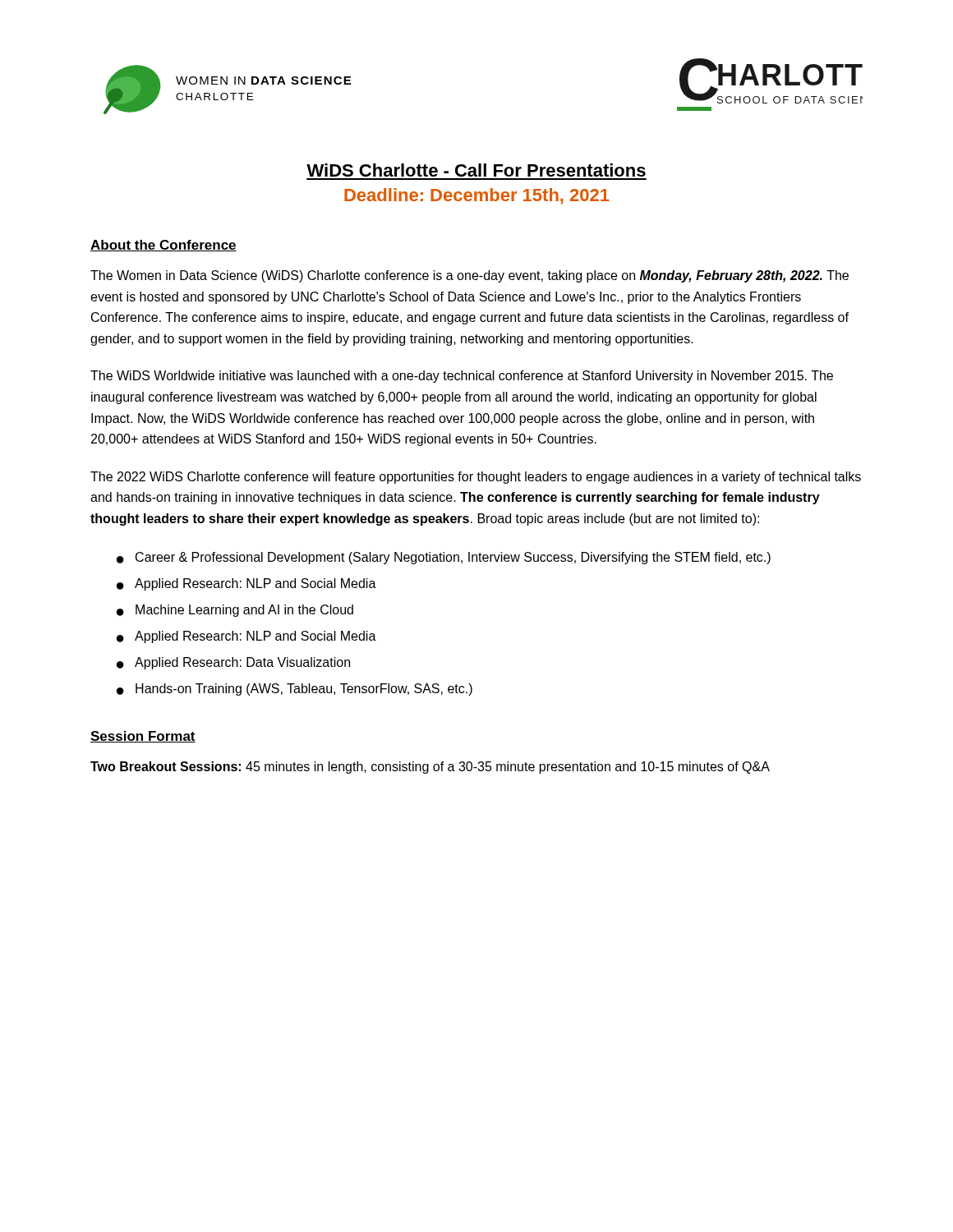Find the region starting "● Applied Research: Data Visualization"
Screen dimensions: 1232x953
tap(233, 663)
